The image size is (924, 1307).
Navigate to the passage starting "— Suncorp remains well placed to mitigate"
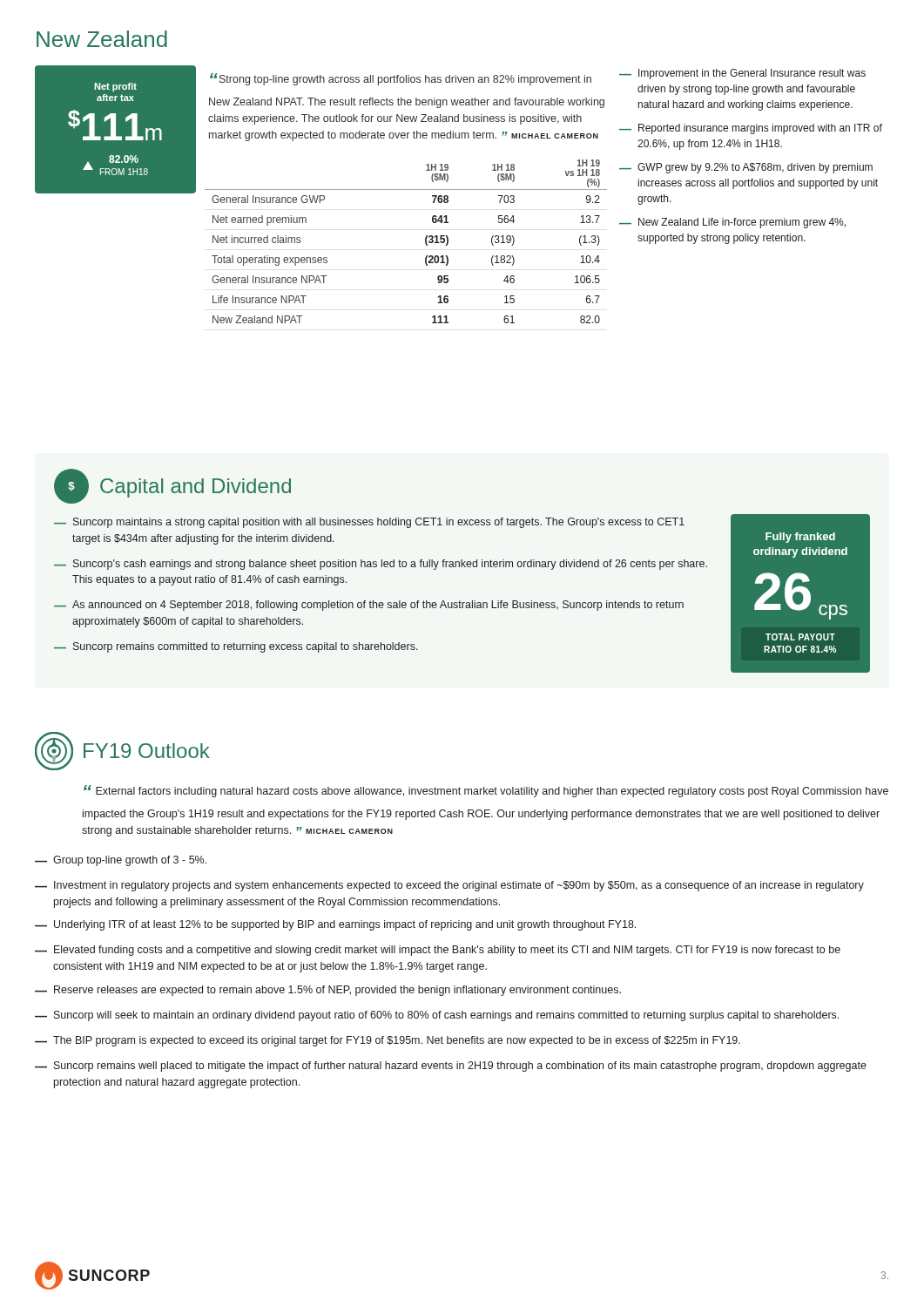point(462,1074)
